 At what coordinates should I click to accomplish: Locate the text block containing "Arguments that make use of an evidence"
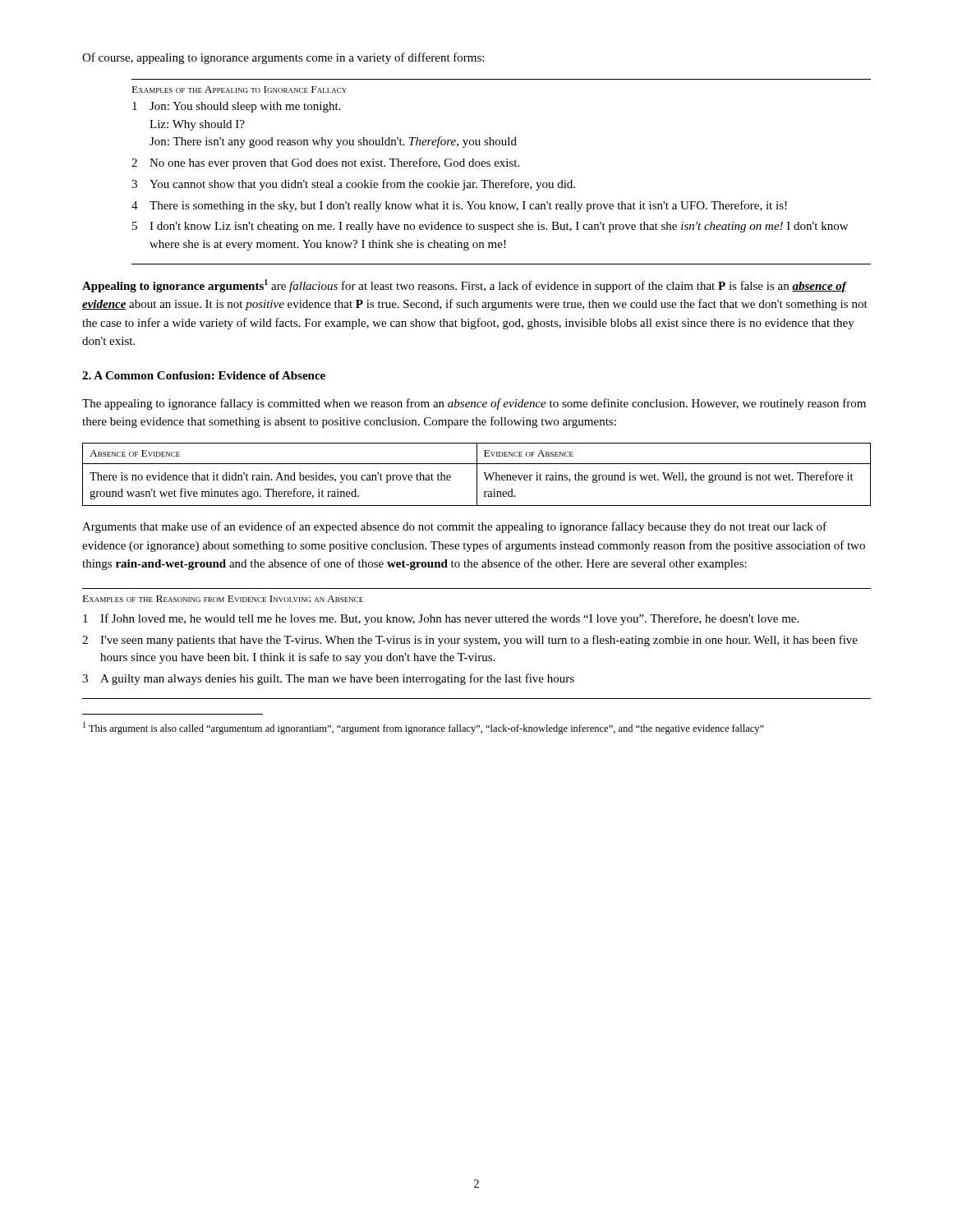[474, 545]
